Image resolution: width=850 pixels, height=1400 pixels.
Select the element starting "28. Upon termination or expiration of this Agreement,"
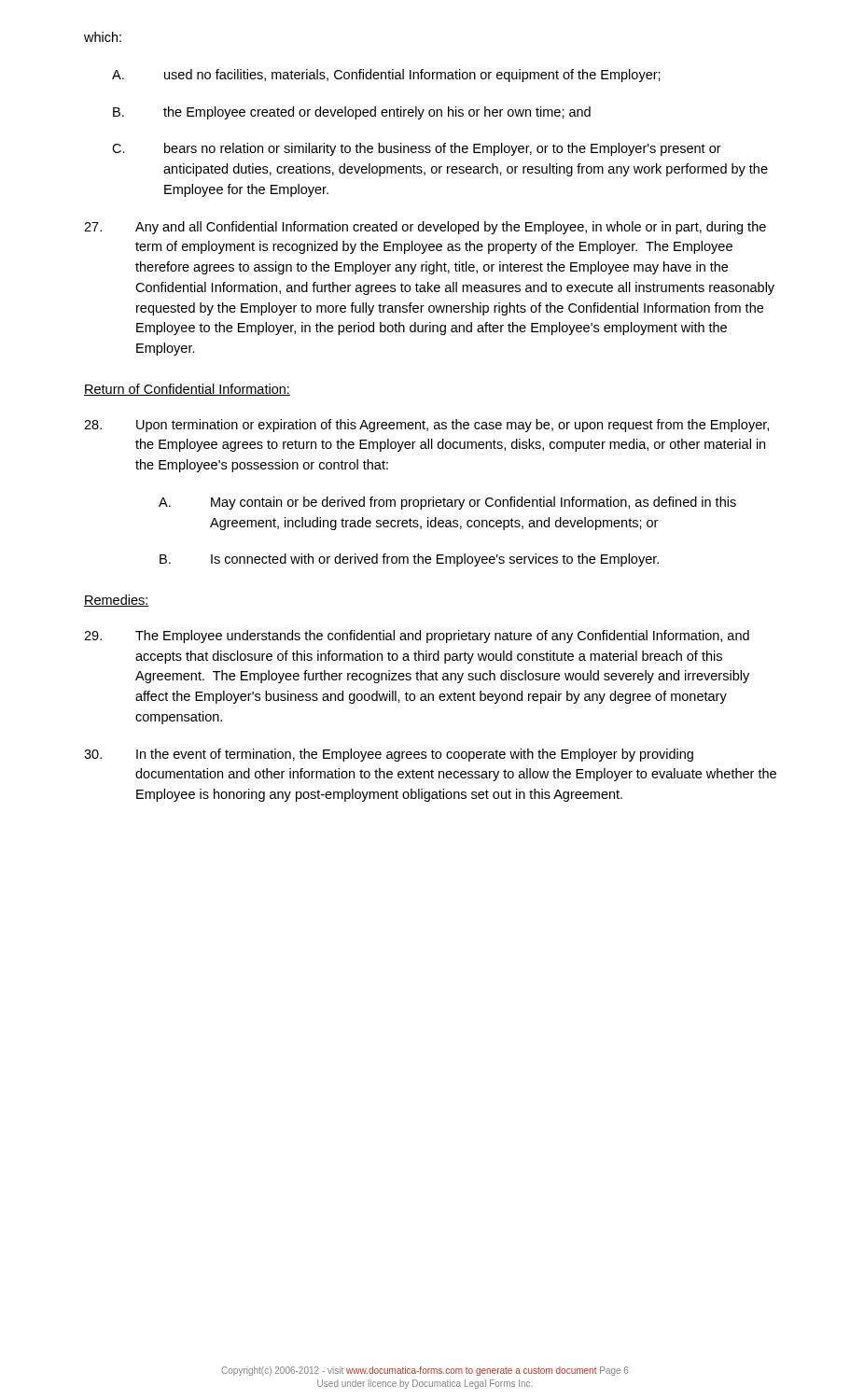click(x=434, y=445)
